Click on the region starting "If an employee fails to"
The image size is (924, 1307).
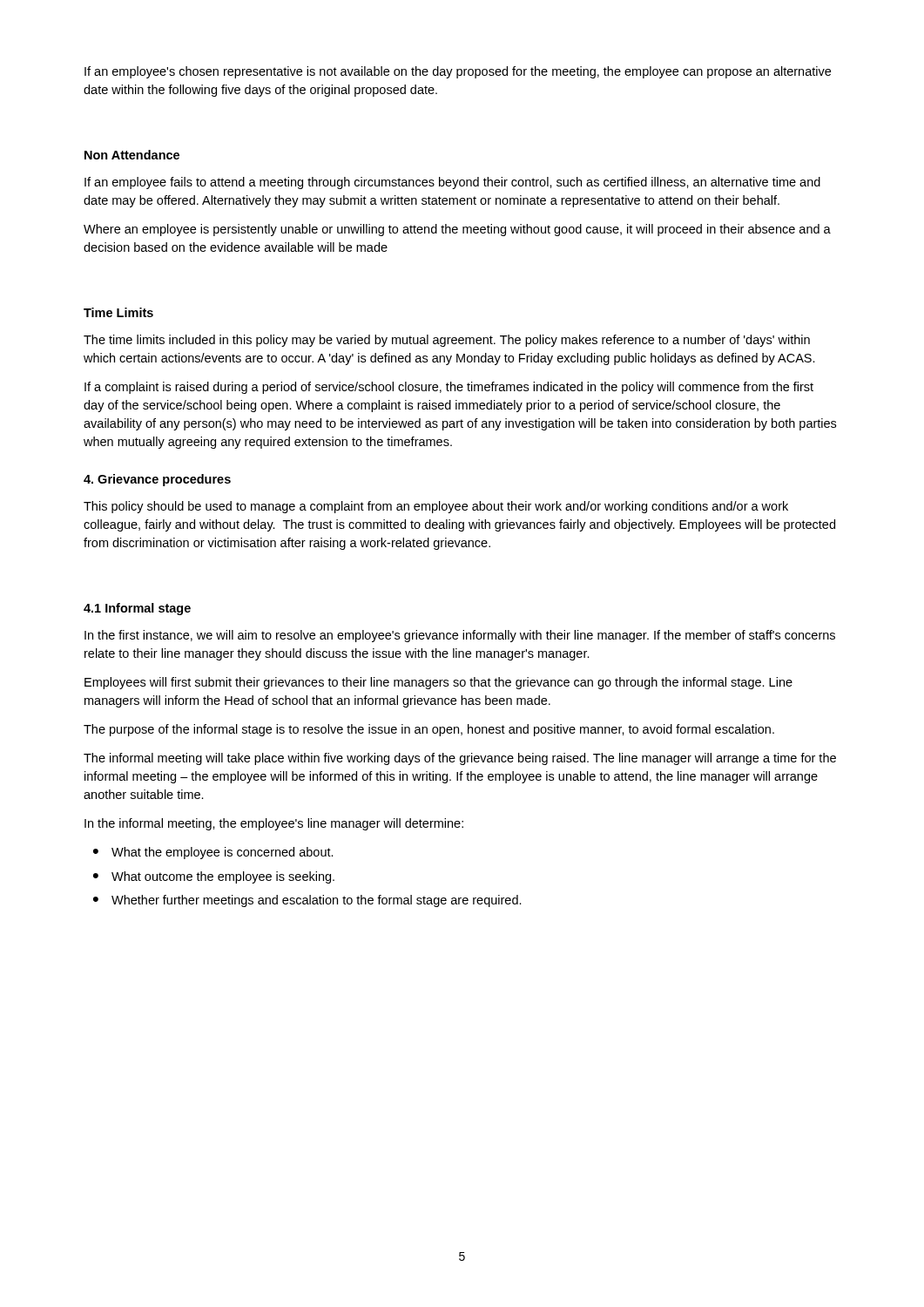coord(452,191)
